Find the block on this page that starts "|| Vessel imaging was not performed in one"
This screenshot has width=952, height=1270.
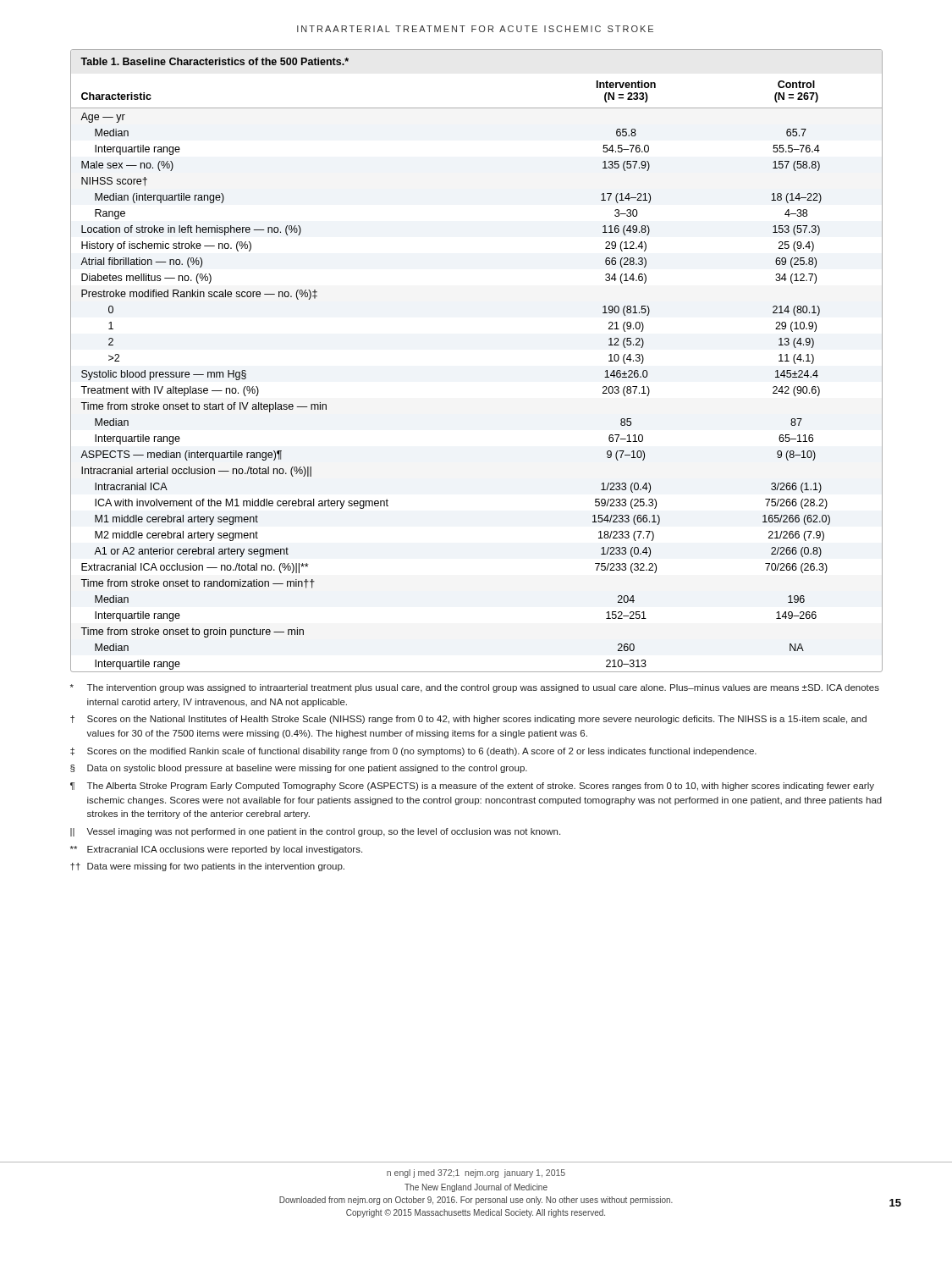(x=476, y=832)
